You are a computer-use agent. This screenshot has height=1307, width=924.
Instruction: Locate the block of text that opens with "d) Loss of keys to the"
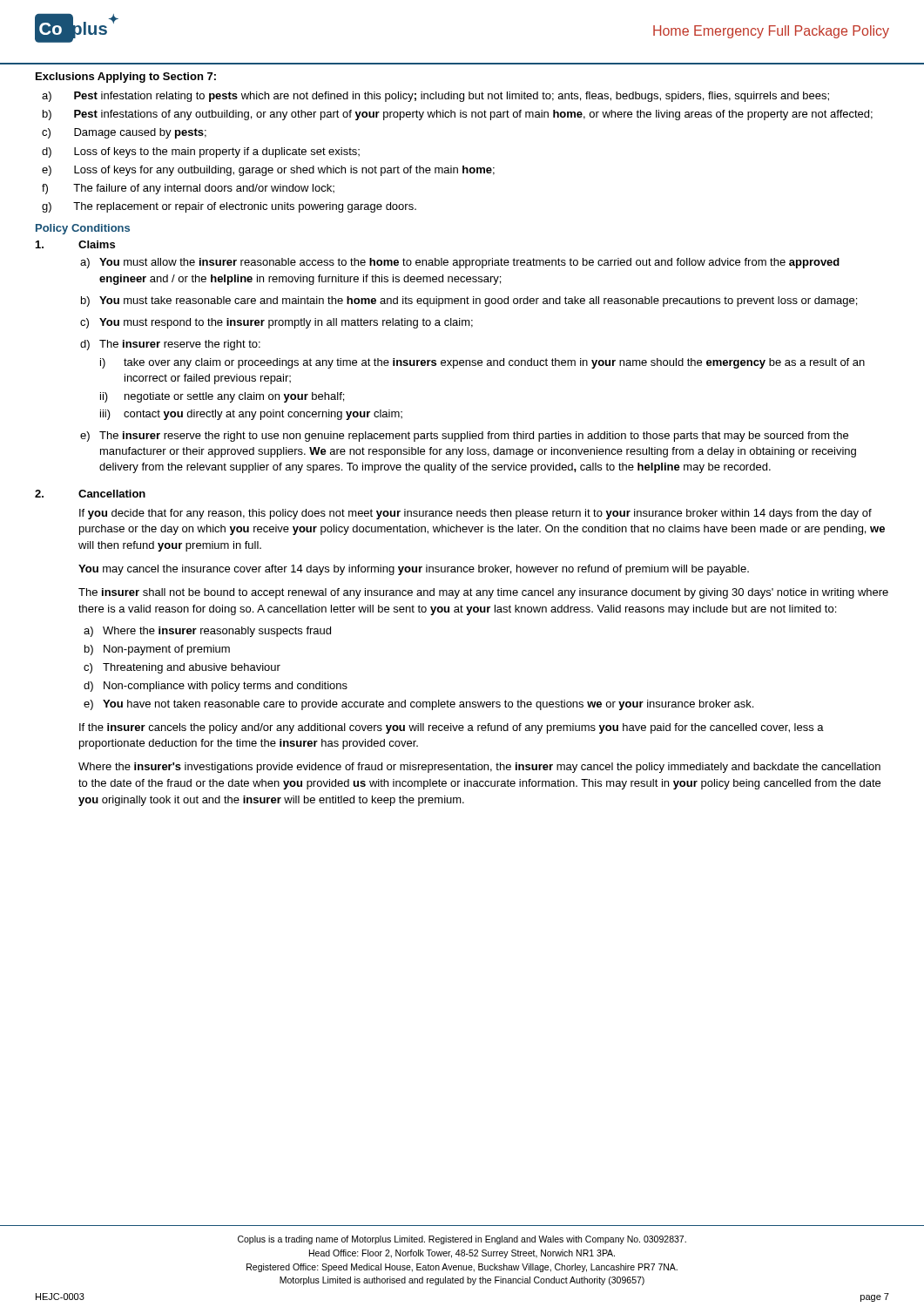[211, 151]
